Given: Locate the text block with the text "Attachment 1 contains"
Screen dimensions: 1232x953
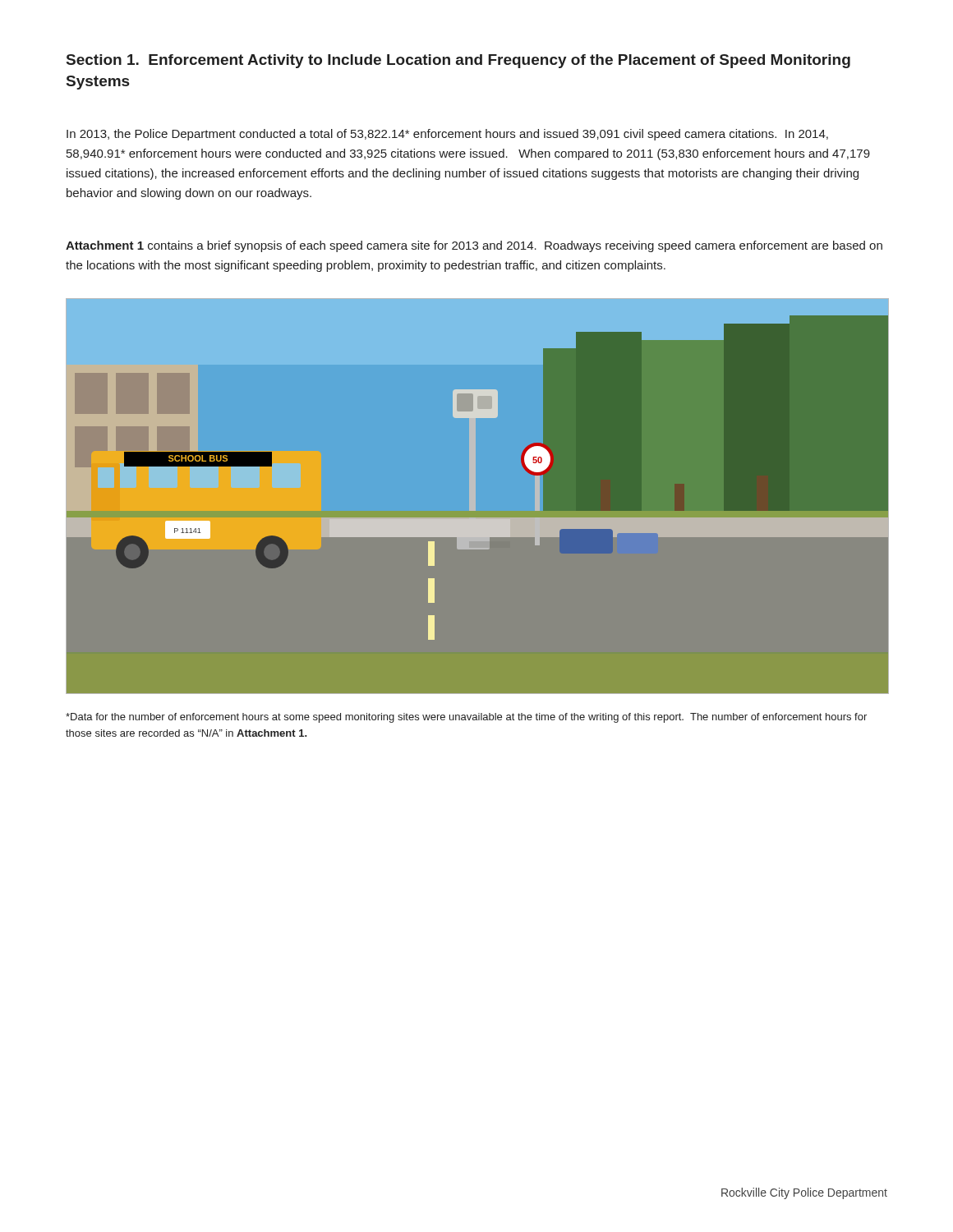Looking at the screenshot, I should coord(474,255).
